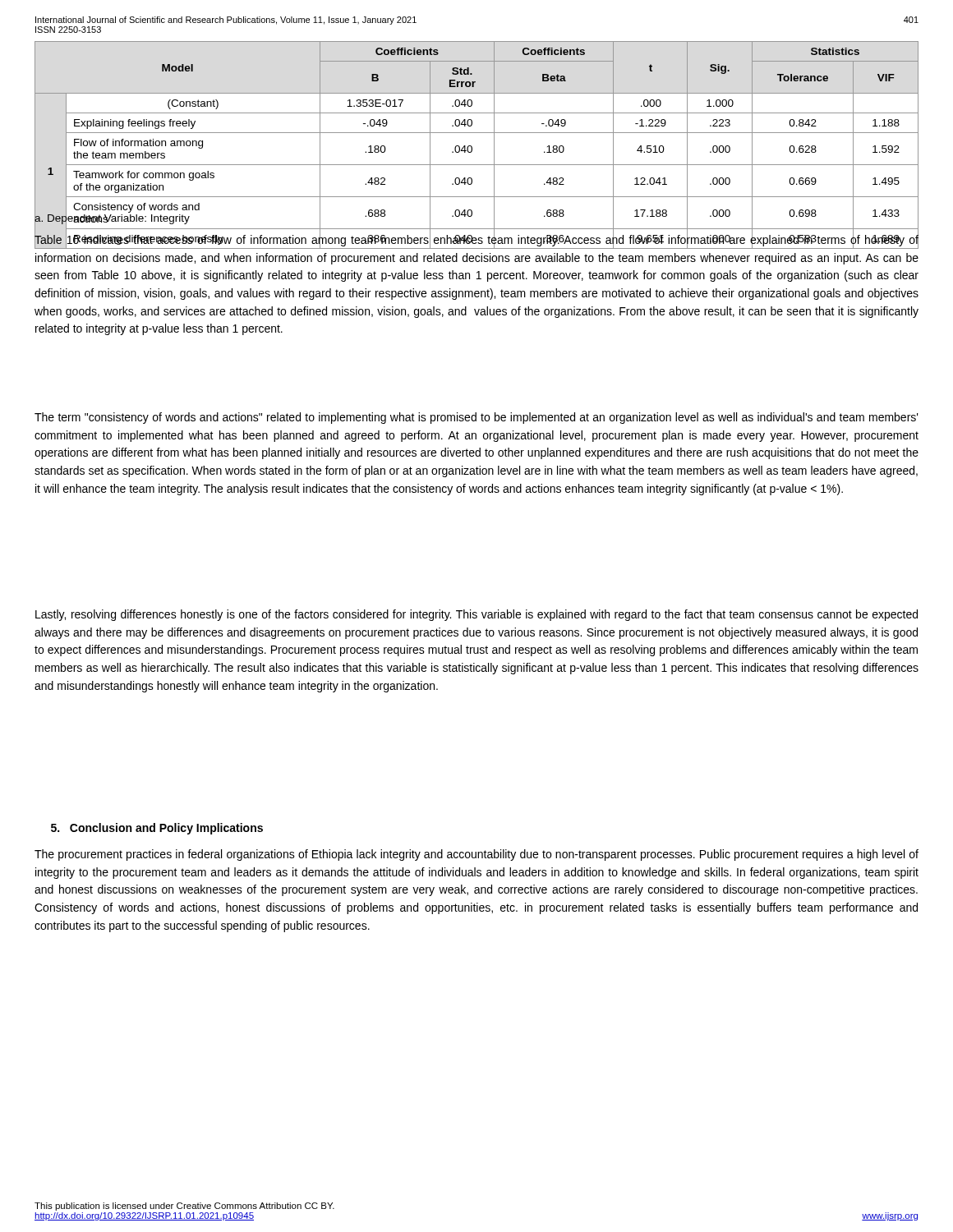This screenshot has height=1232, width=953.
Task: Find the element starting "Lastly, resolving differences honestly is one"
Action: coord(476,650)
